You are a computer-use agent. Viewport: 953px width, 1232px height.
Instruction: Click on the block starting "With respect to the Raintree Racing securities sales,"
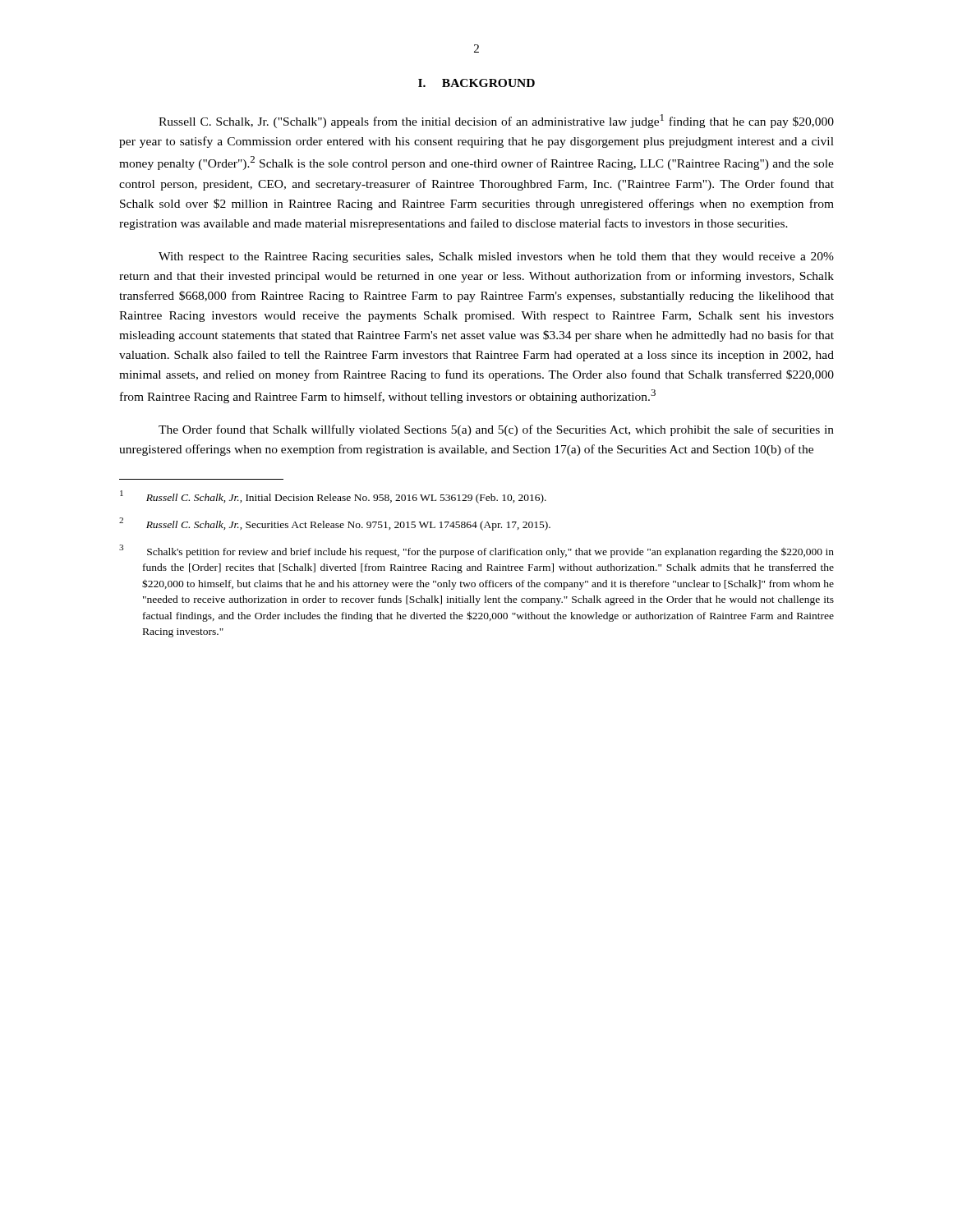pyautogui.click(x=476, y=326)
